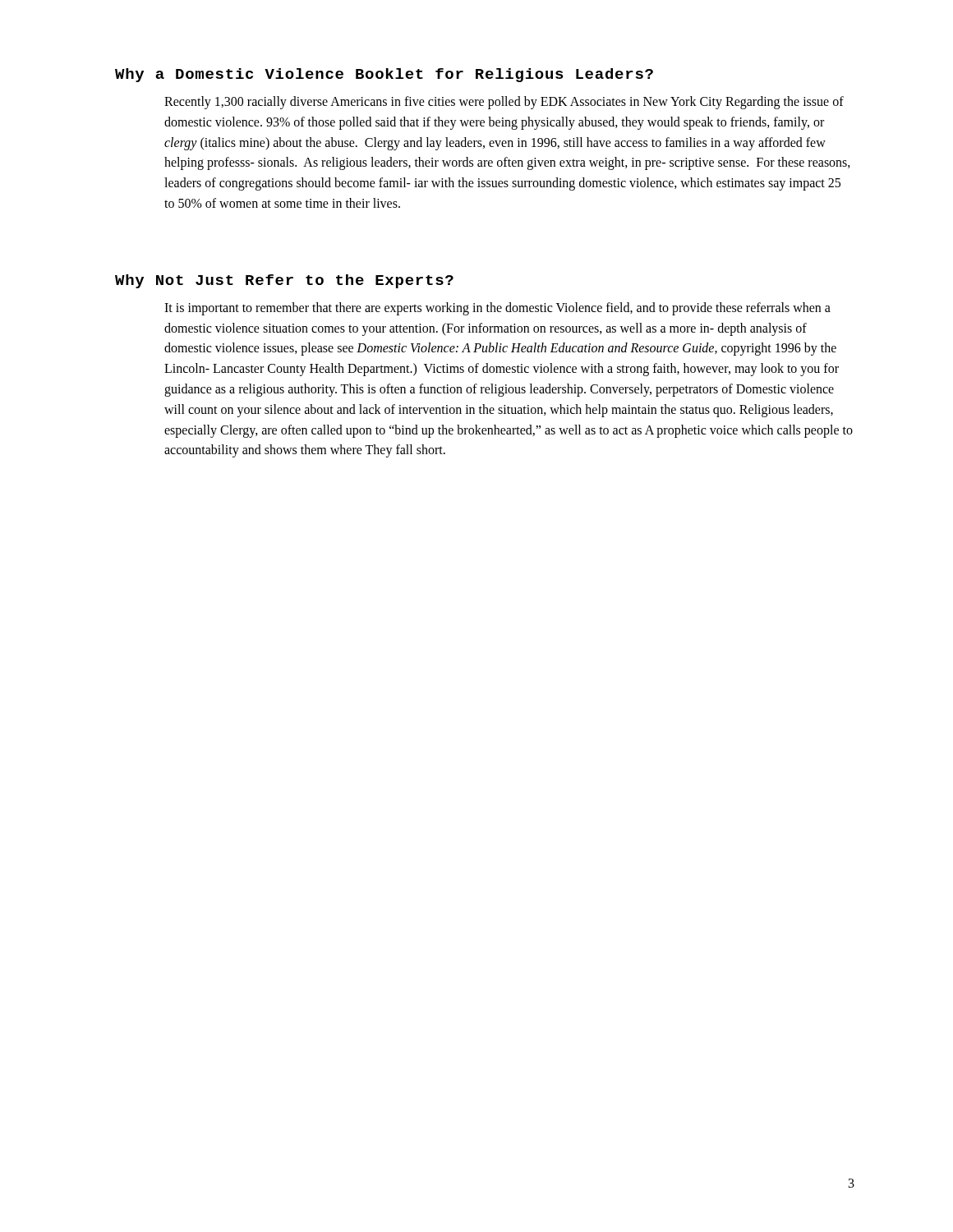Click on the text block containing "It is important to remember"
Image resolution: width=953 pixels, height=1232 pixels.
click(509, 379)
